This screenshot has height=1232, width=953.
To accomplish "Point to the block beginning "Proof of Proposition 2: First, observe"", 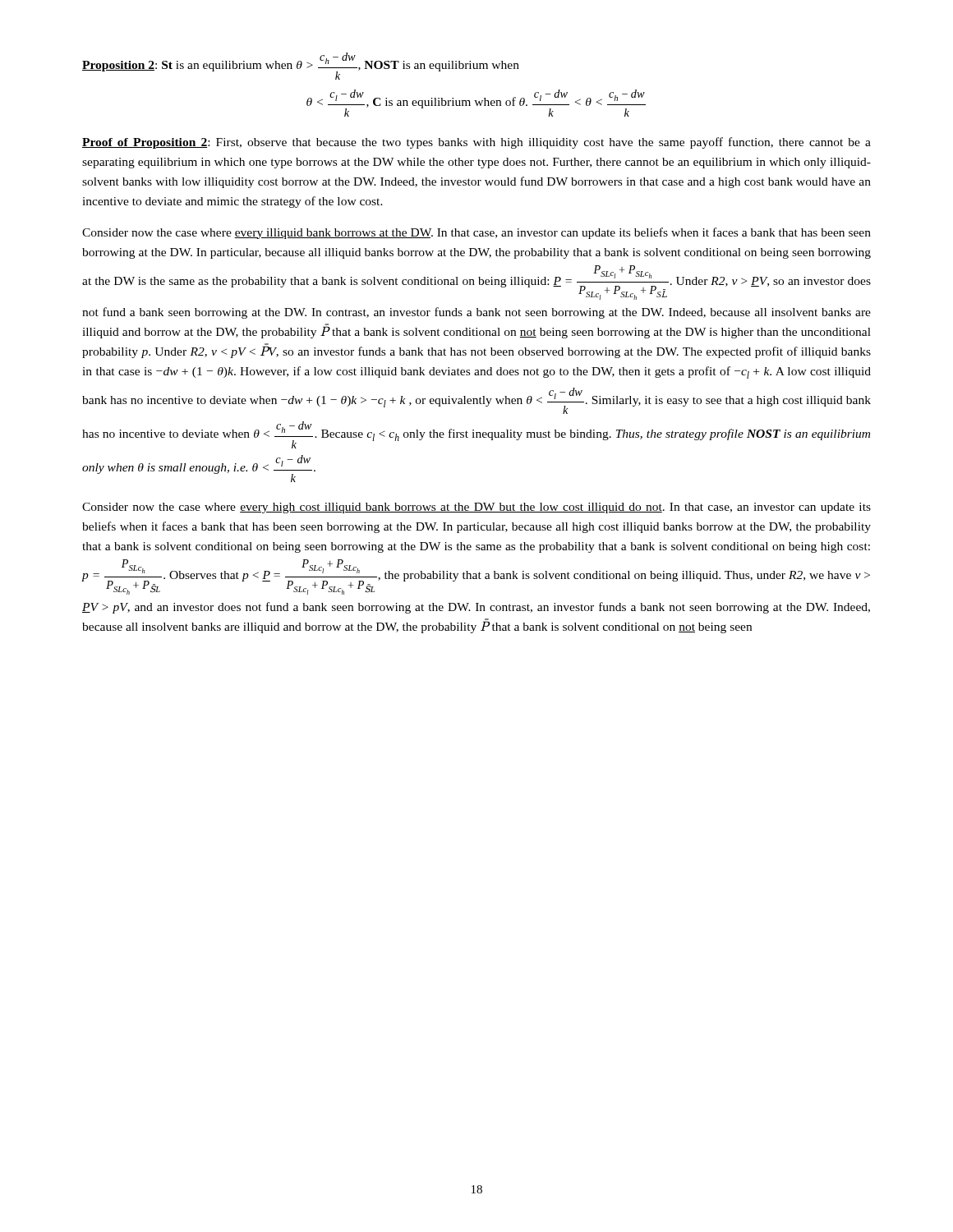I will [x=476, y=171].
